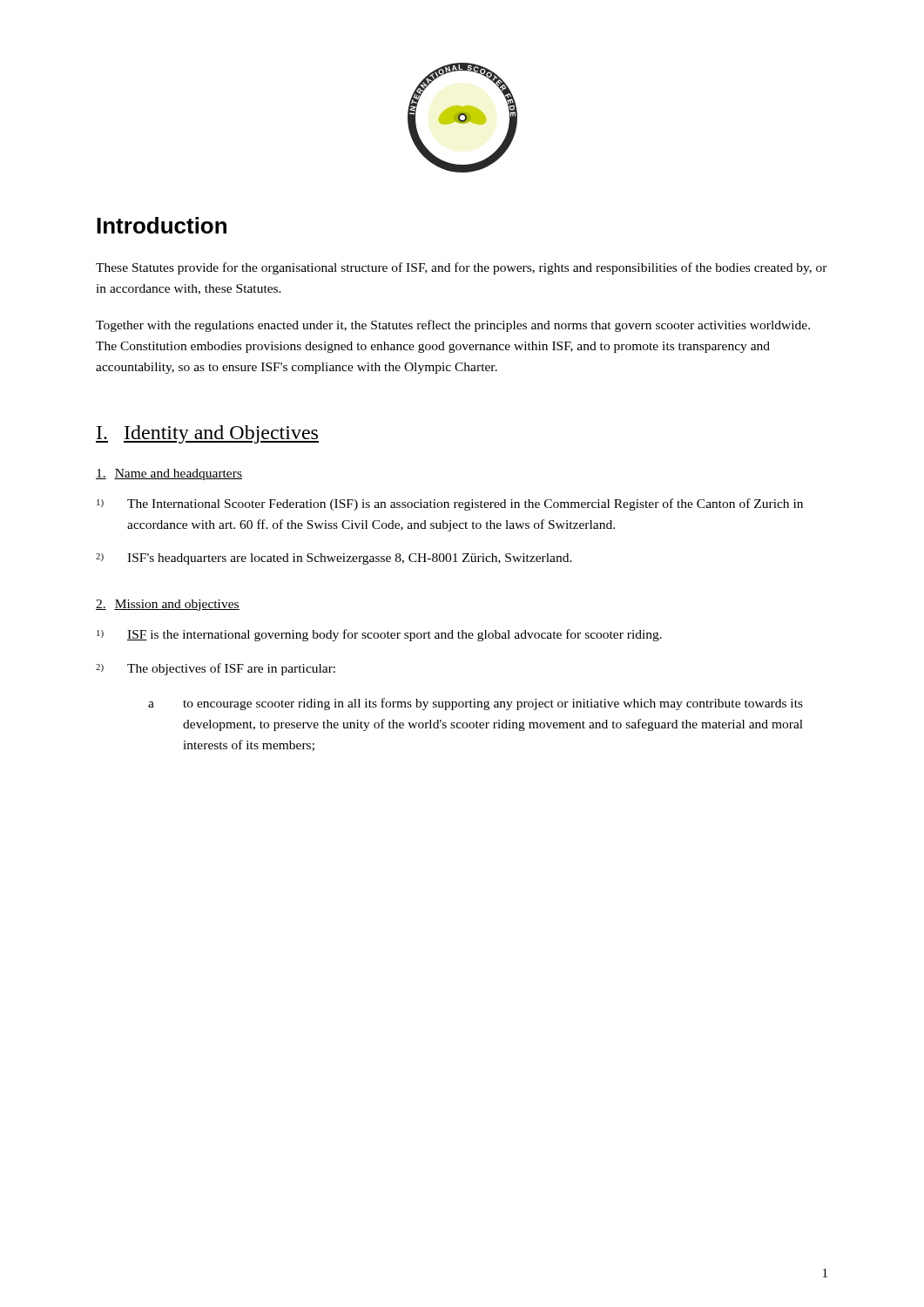Where is the passage that starts "Together with the regulations"?
924x1307 pixels.
pyautogui.click(x=453, y=346)
